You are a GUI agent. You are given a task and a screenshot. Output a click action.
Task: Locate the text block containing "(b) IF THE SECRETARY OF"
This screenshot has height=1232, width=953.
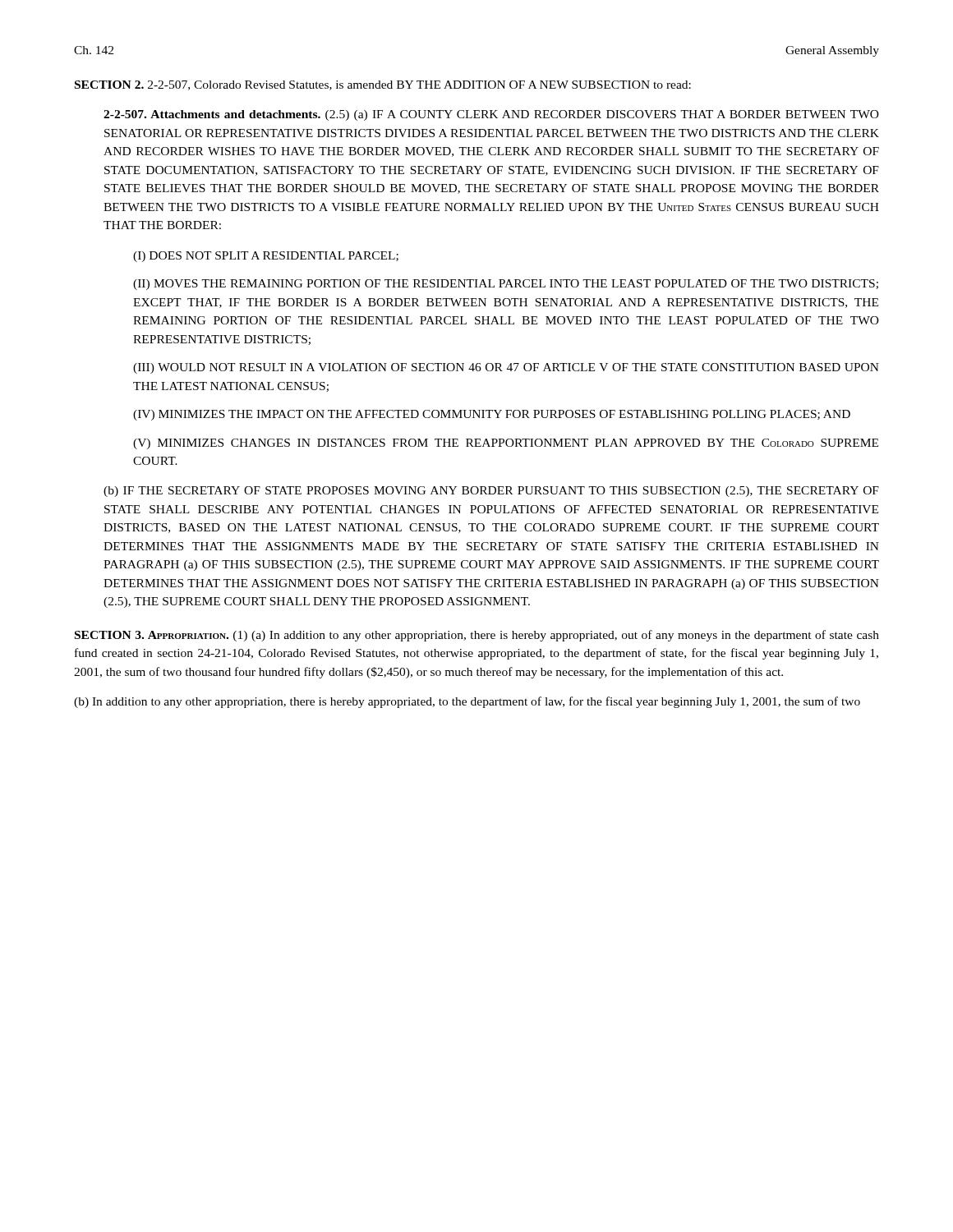[x=491, y=546]
